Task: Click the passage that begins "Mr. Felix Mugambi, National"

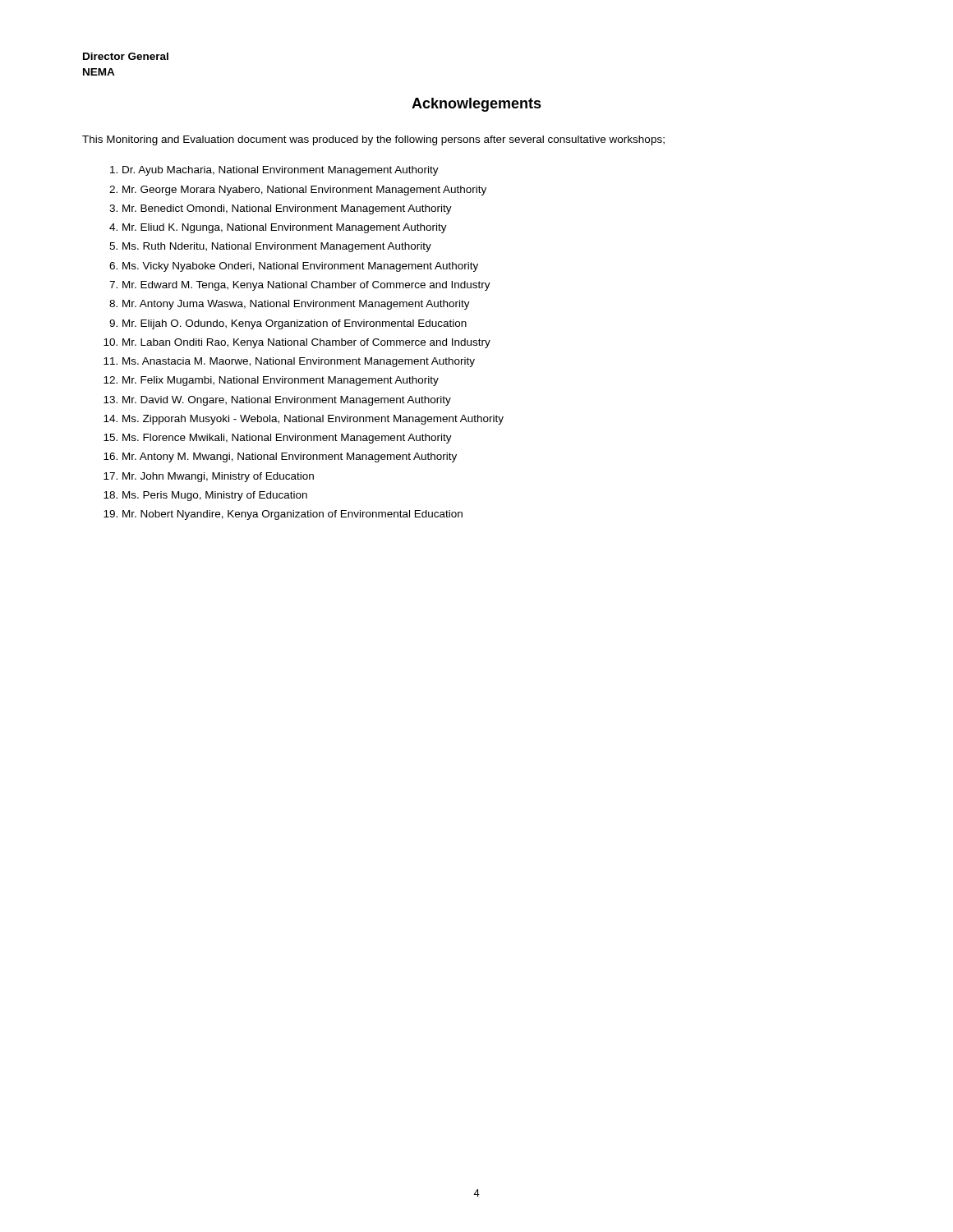Action: (281, 381)
